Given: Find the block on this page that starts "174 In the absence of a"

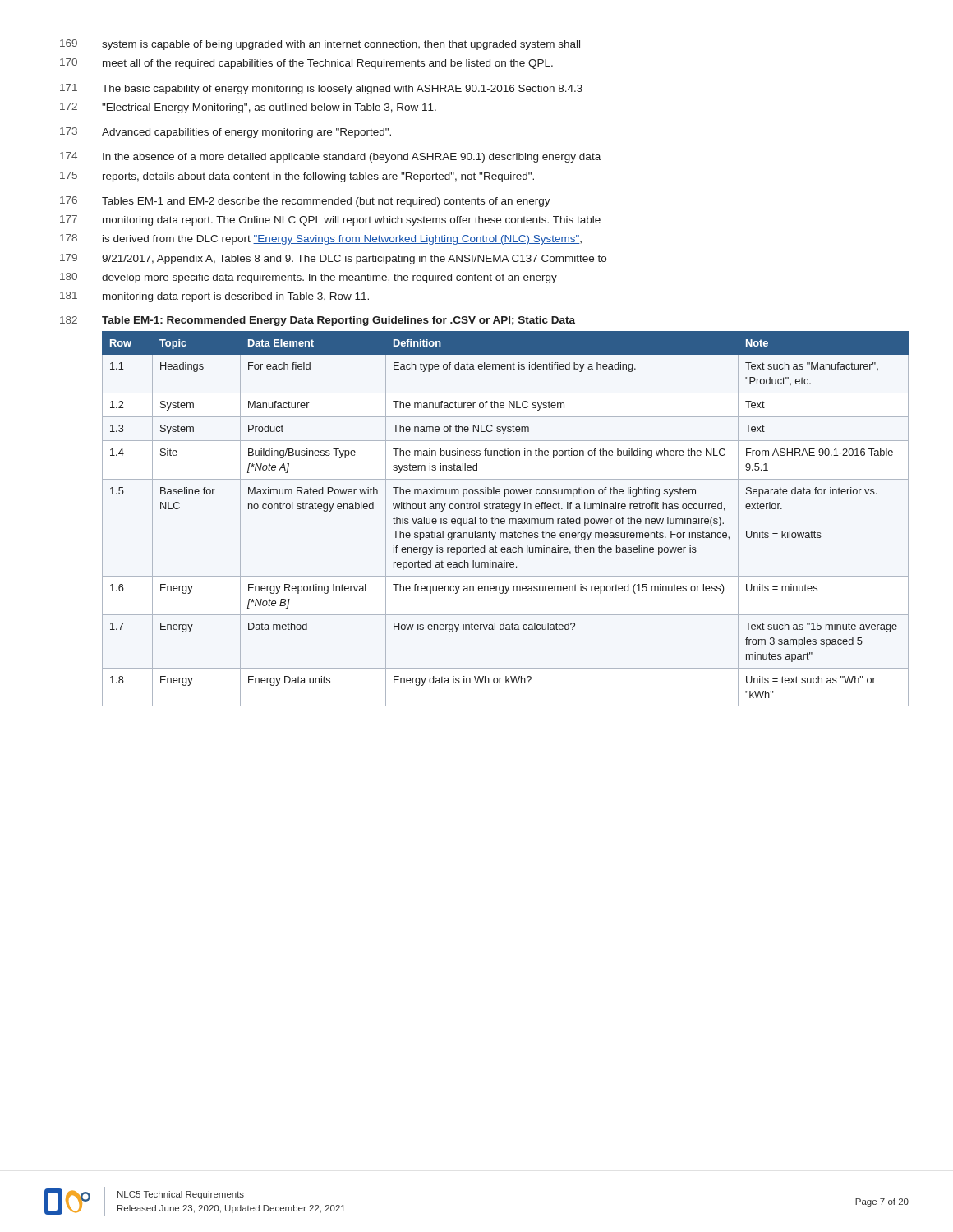Looking at the screenshot, I should (484, 167).
